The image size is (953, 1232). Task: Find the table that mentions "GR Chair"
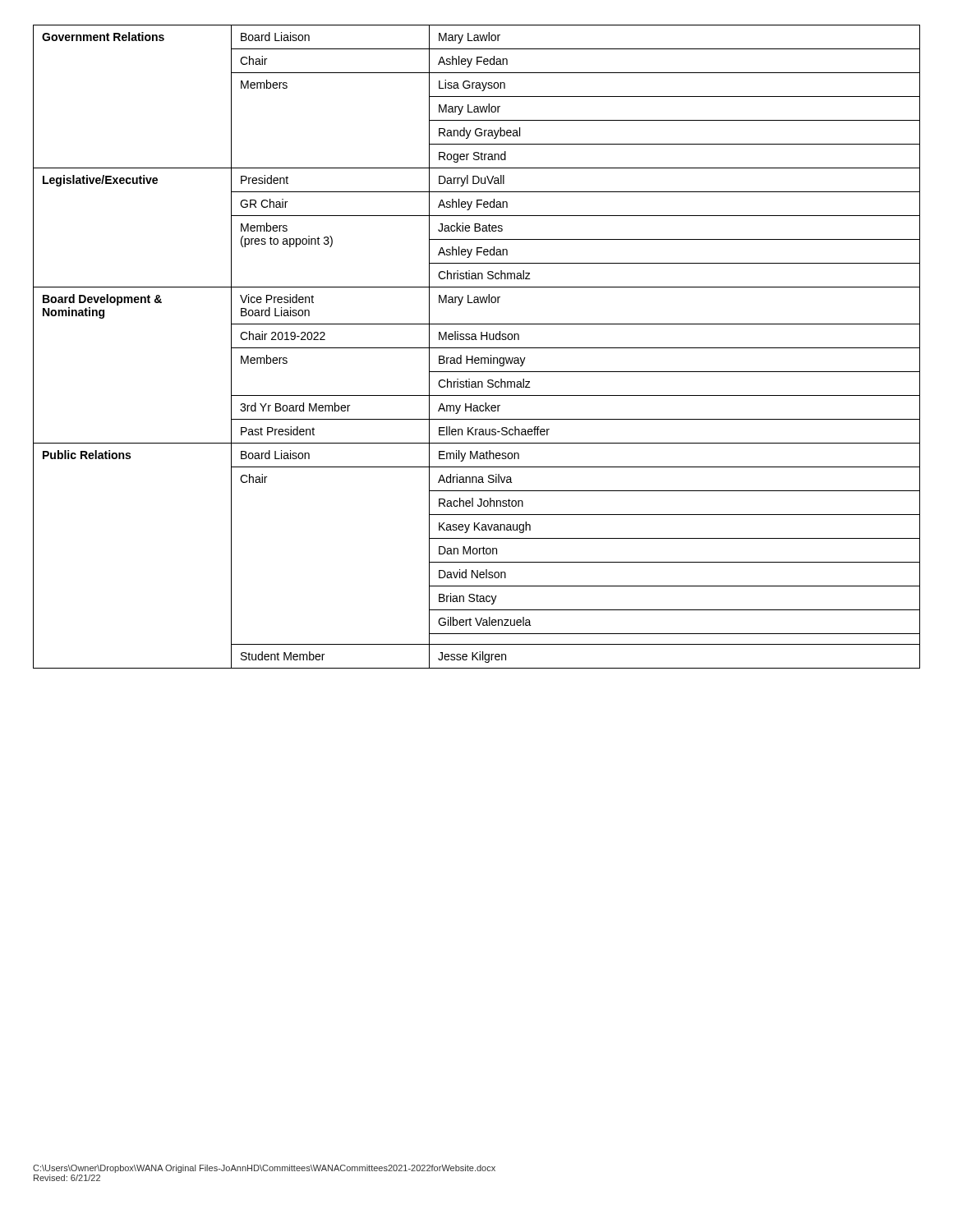click(x=476, y=347)
